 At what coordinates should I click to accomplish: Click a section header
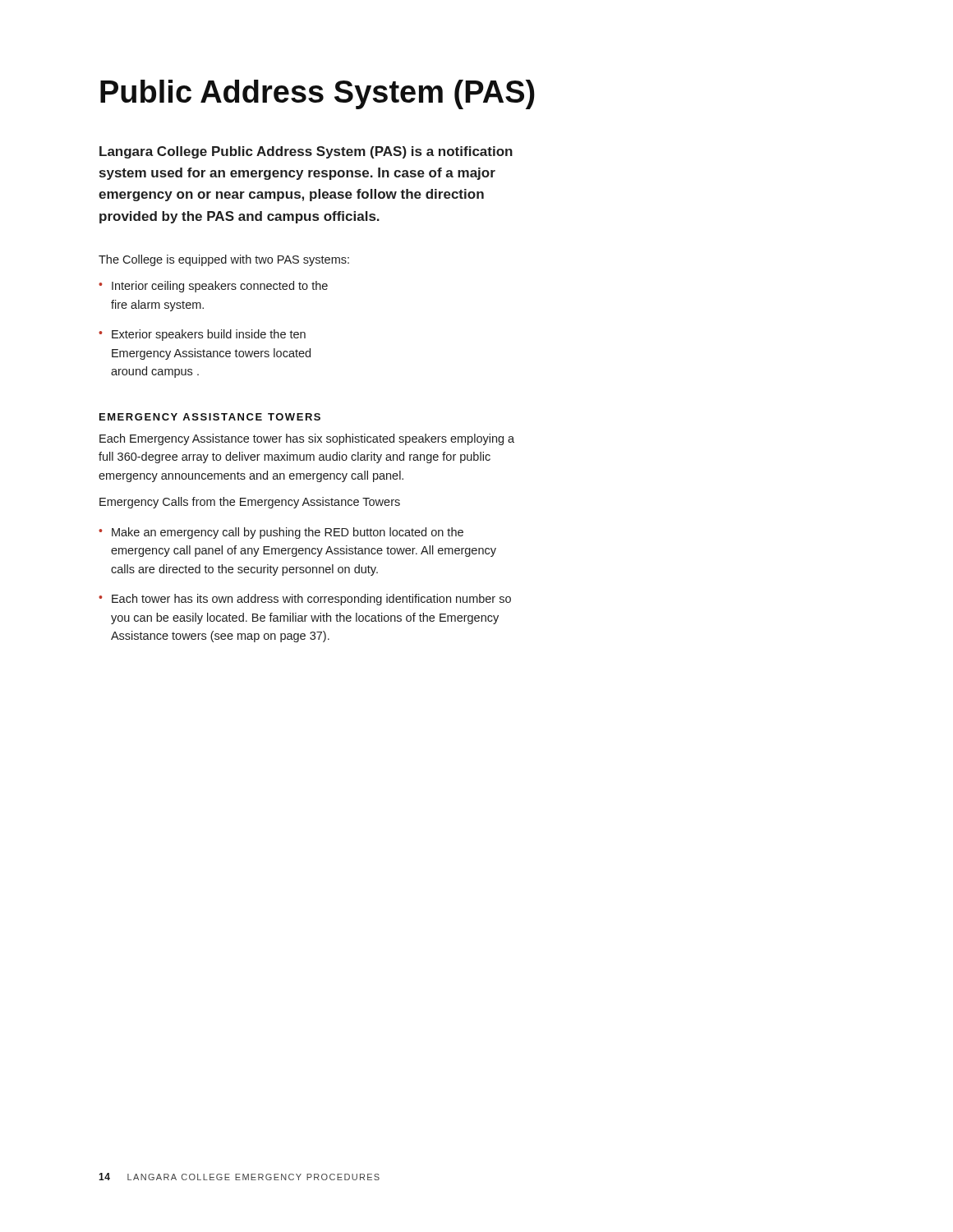pyautogui.click(x=210, y=417)
